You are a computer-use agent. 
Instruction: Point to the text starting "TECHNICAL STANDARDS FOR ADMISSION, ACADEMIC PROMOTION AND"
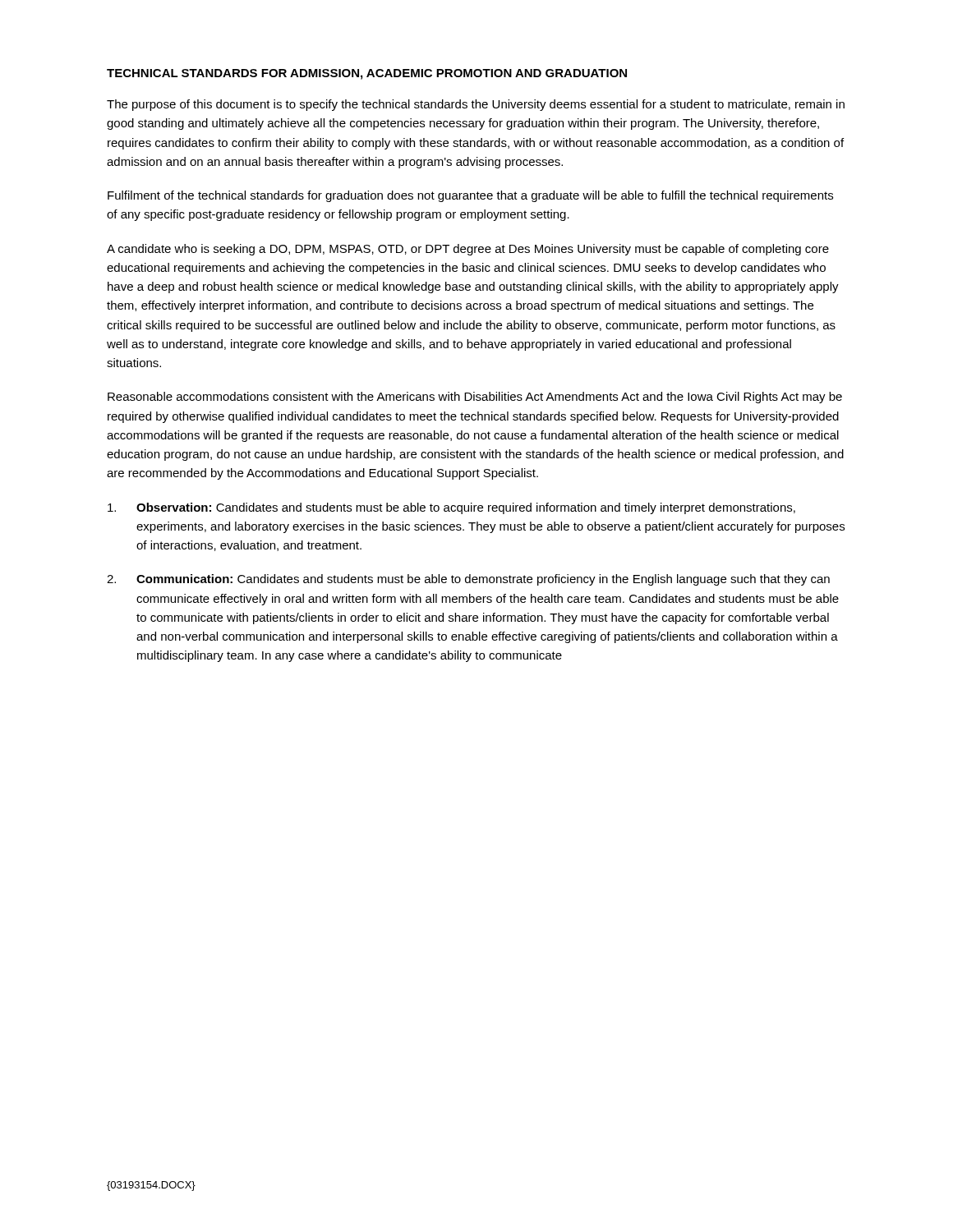pyautogui.click(x=367, y=73)
